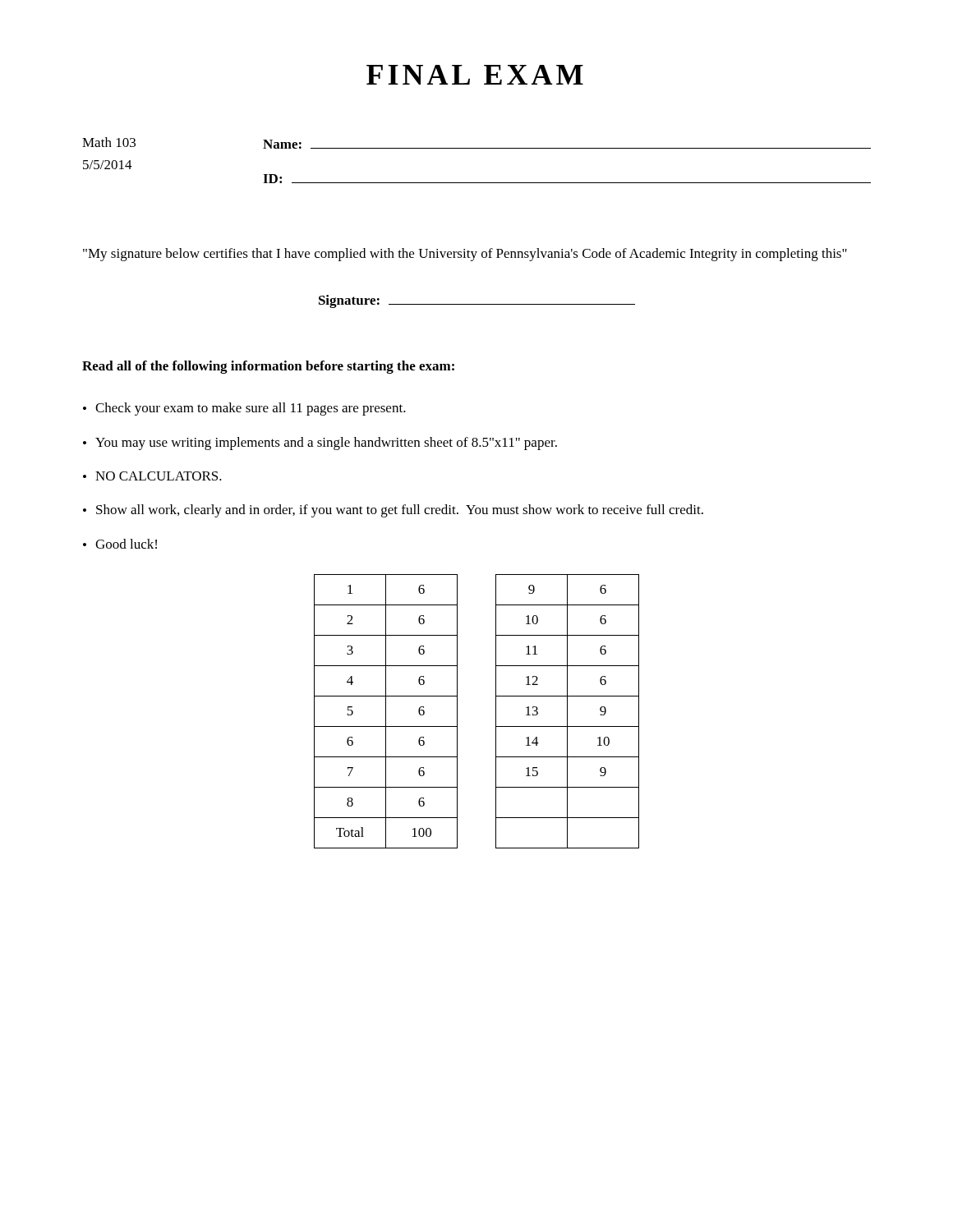Viewport: 953px width, 1232px height.
Task: Click on the list item that says "• Show all work, clearly and"
Action: [x=476, y=511]
